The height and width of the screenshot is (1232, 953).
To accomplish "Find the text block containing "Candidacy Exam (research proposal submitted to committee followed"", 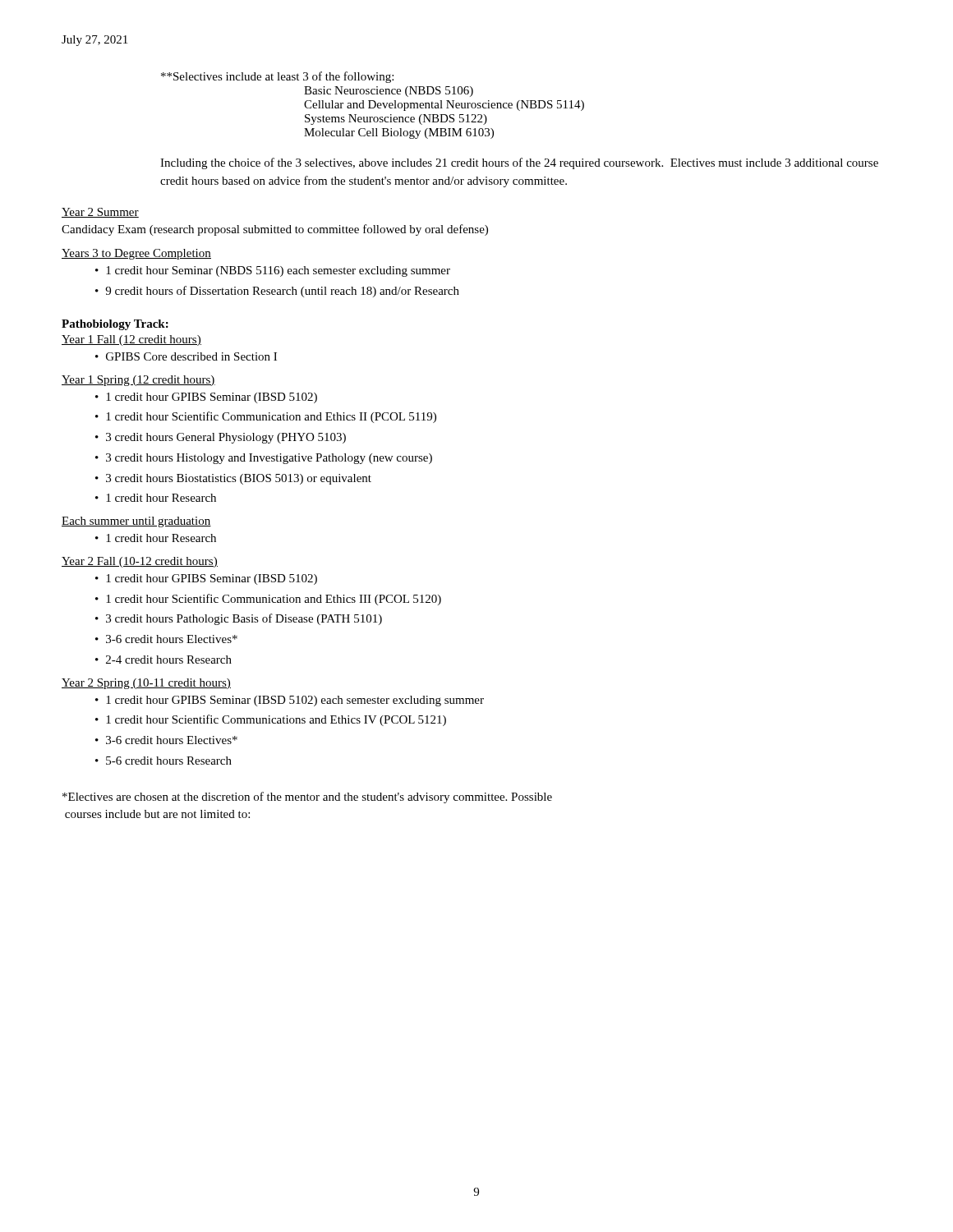I will (275, 229).
